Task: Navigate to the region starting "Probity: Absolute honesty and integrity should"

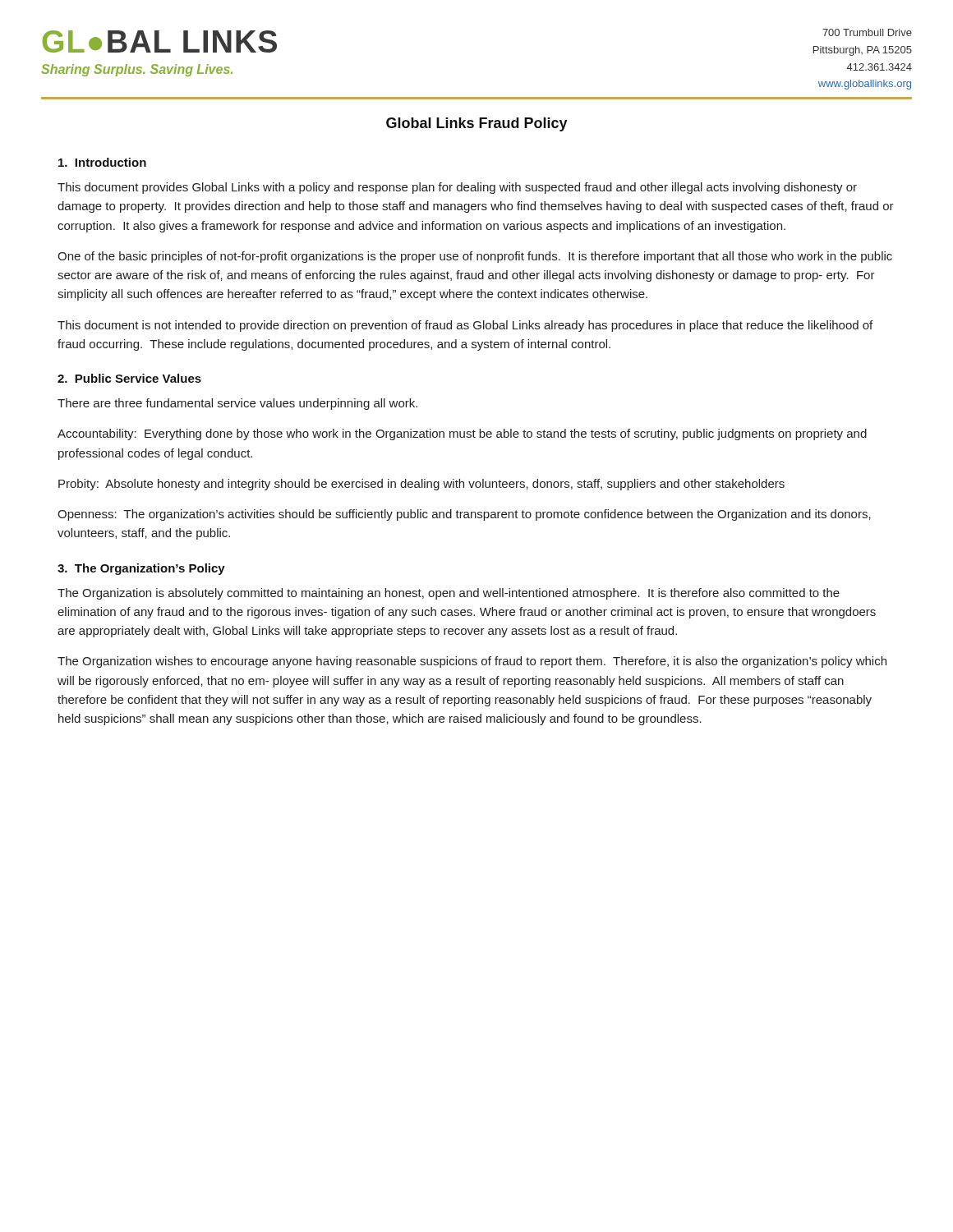Action: (421, 483)
